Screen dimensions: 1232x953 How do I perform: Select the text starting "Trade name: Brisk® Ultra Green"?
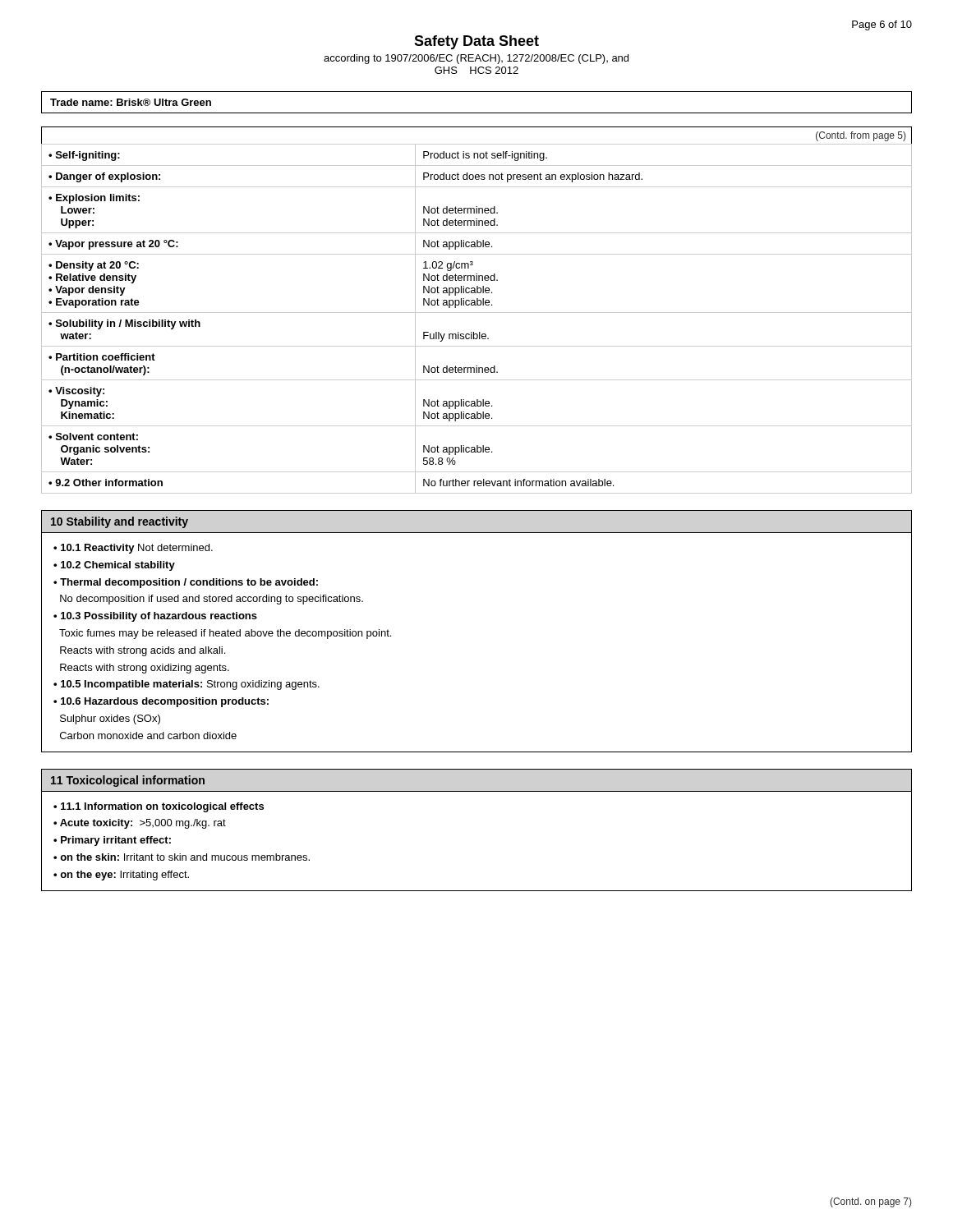pos(131,102)
